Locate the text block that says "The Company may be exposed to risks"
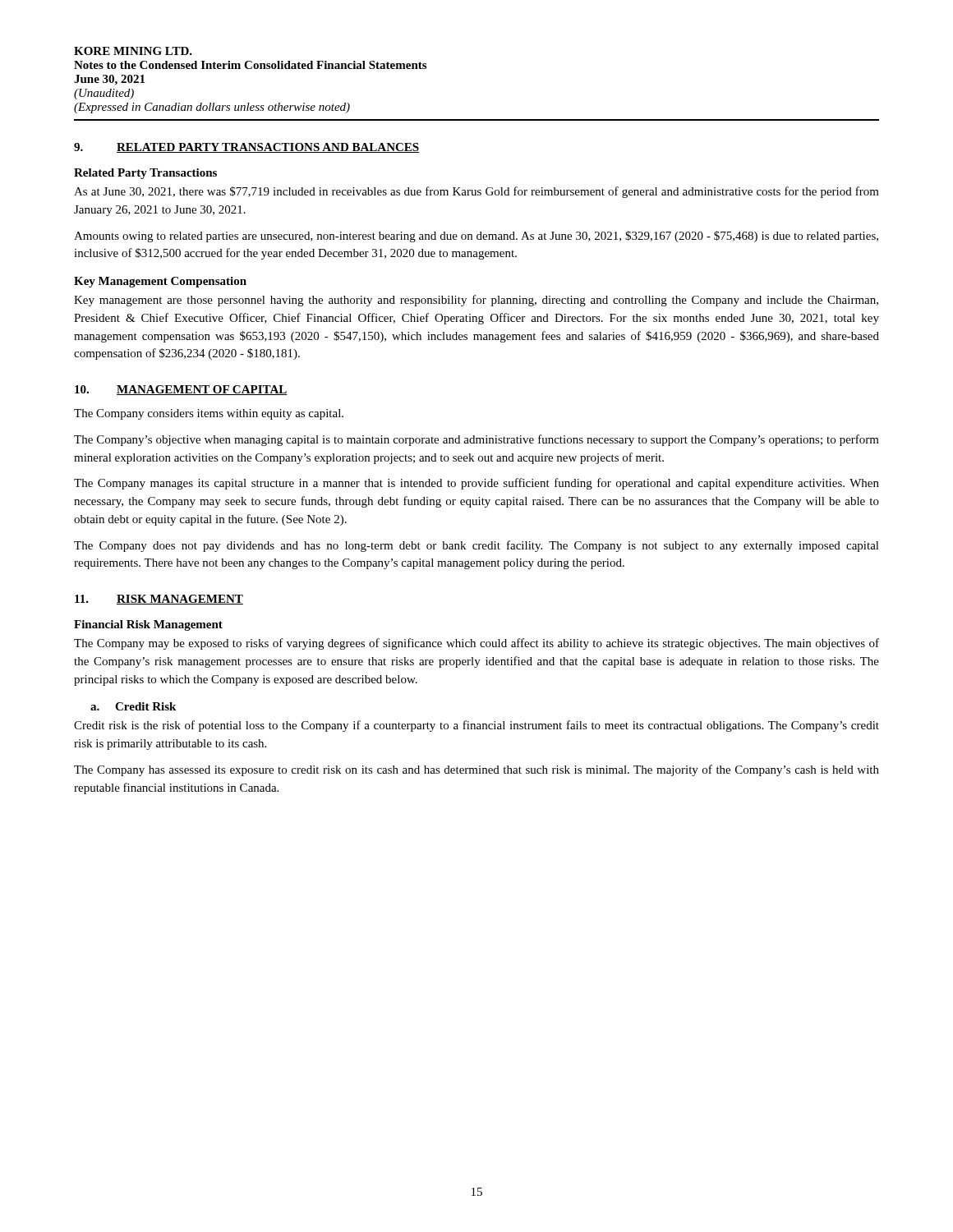Viewport: 953px width, 1232px height. click(x=476, y=661)
